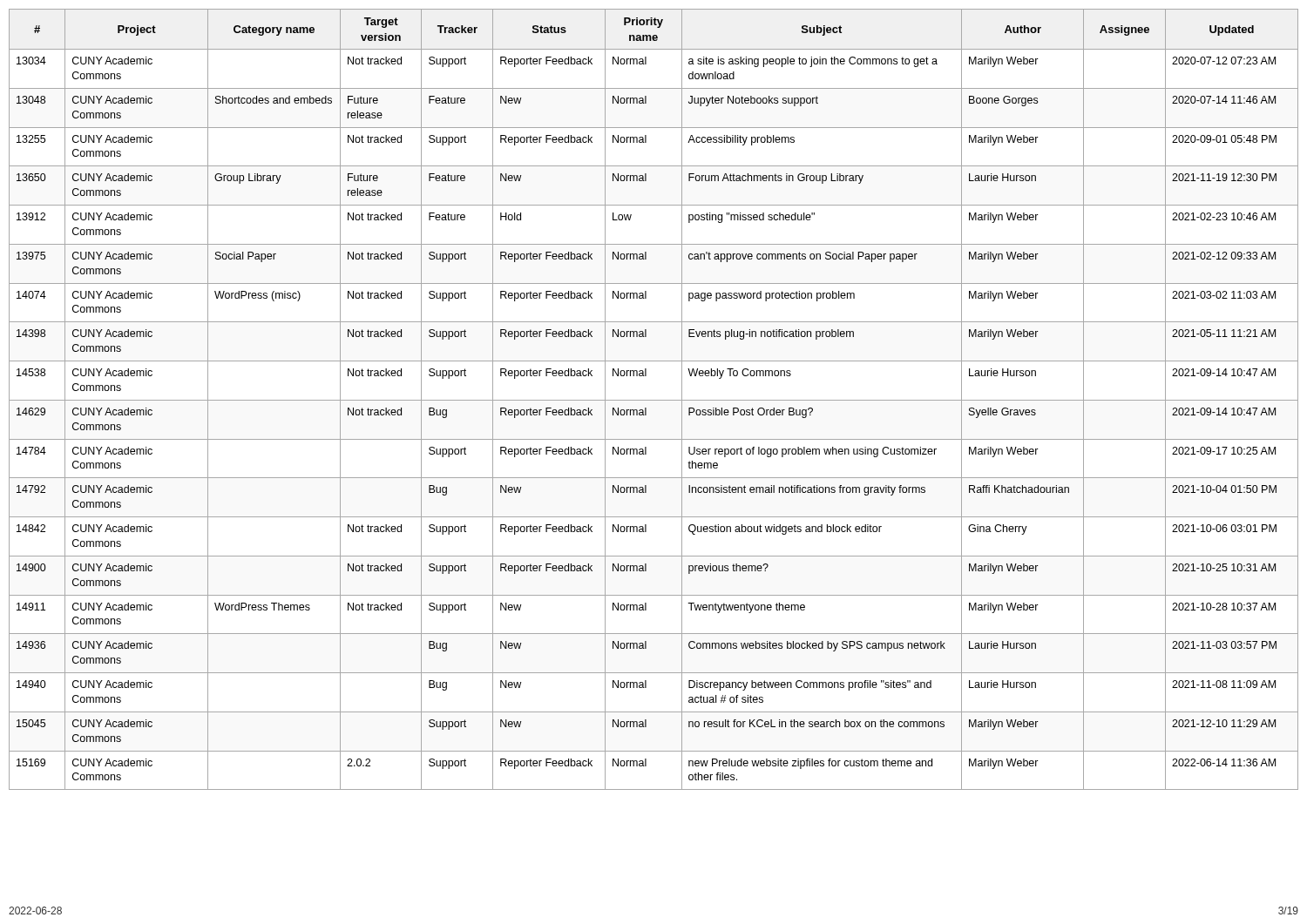Locate the table with the text "Reporter Feedback"
This screenshot has height=924, width=1307.
(x=654, y=399)
